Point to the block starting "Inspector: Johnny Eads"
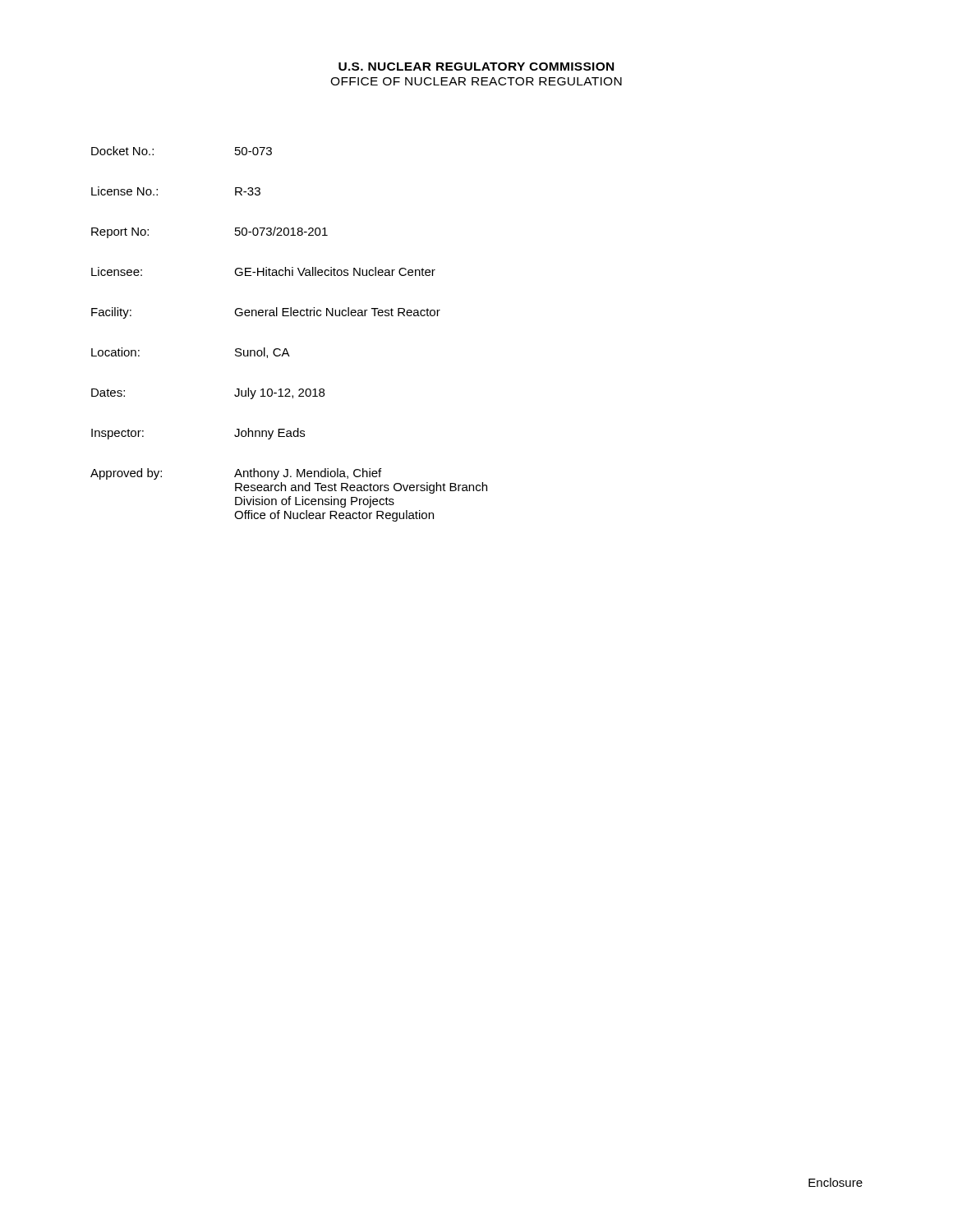This screenshot has height=1232, width=953. coord(117,433)
